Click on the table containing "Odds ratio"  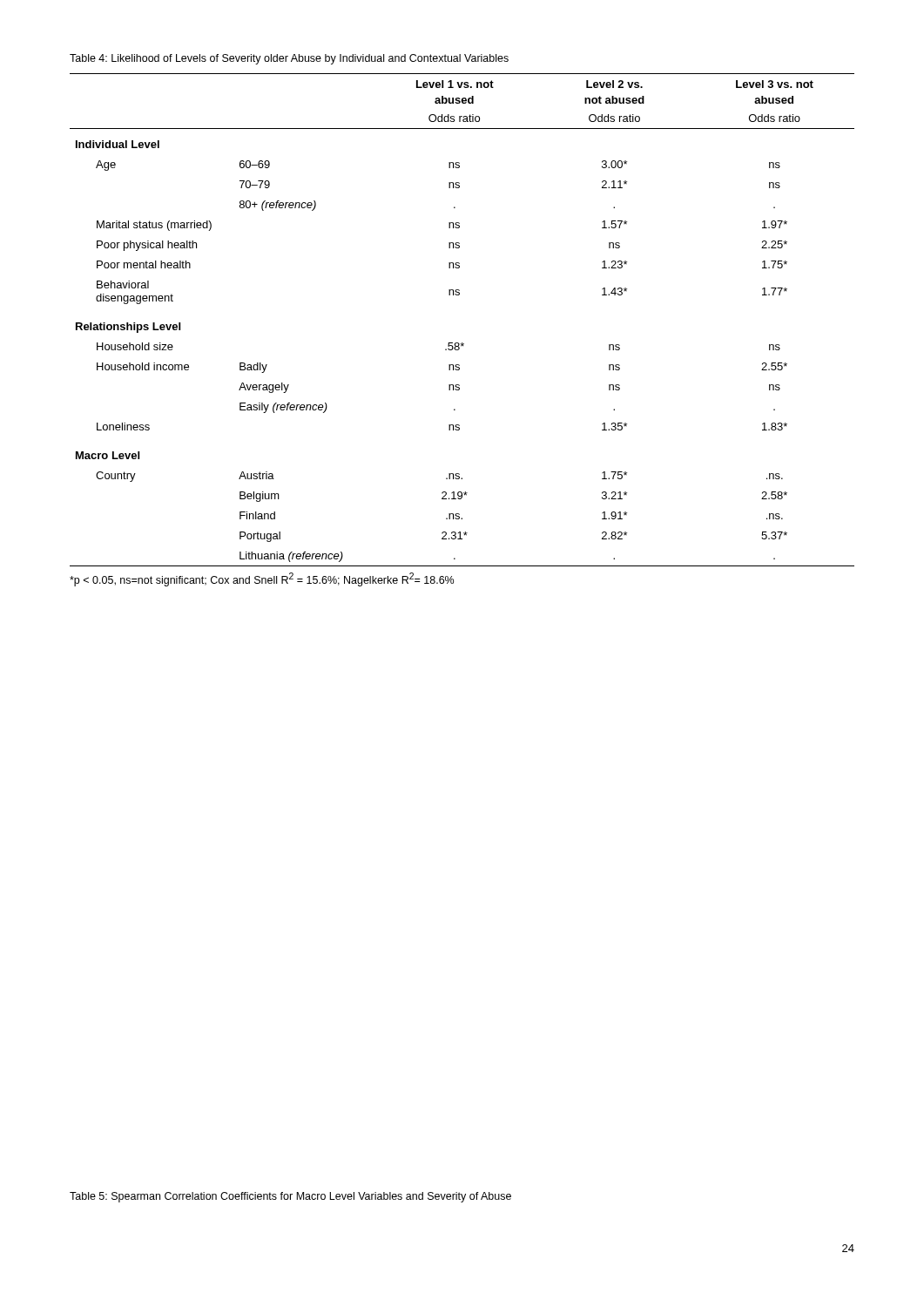coord(462,320)
